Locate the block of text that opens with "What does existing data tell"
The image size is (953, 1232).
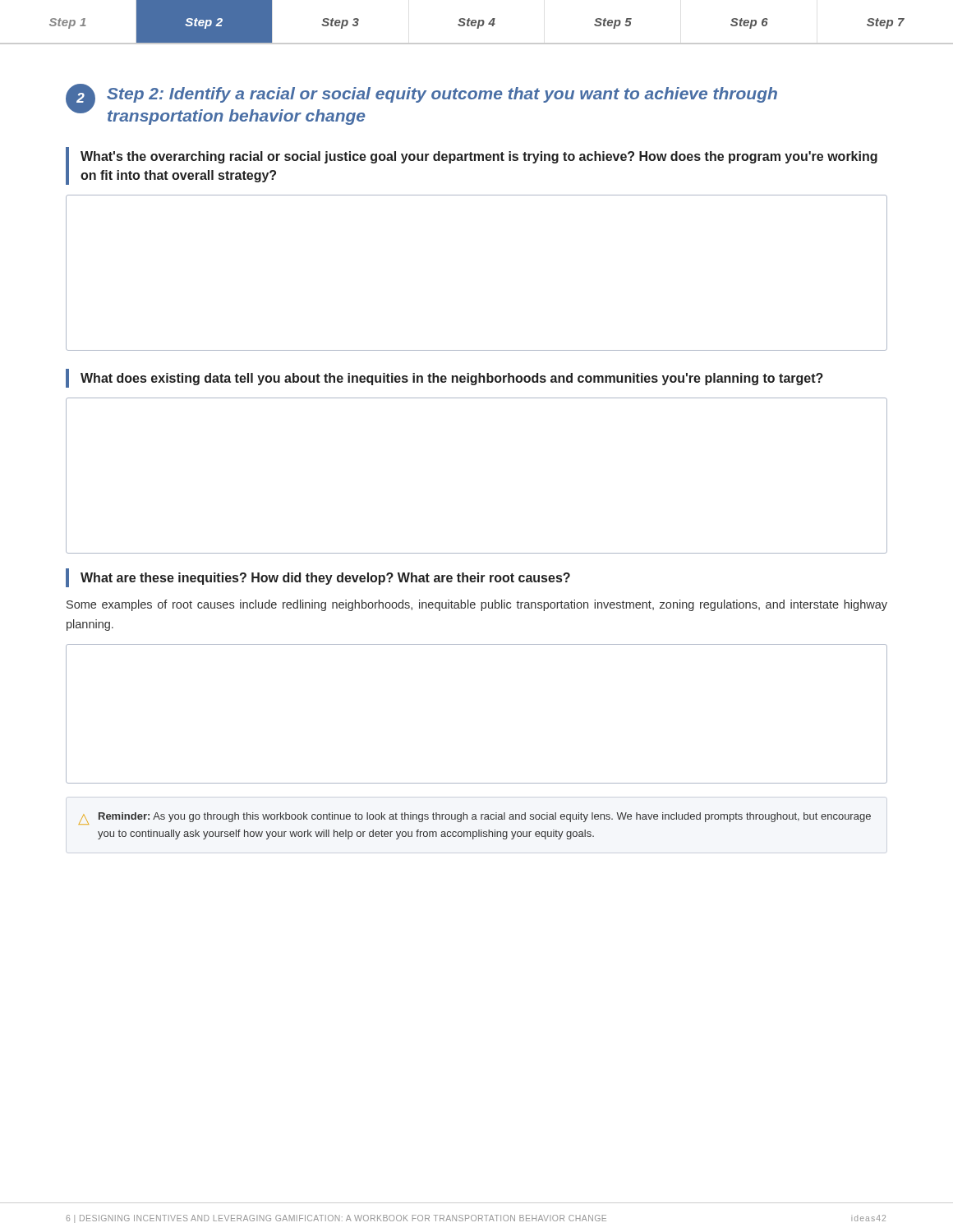tap(484, 378)
